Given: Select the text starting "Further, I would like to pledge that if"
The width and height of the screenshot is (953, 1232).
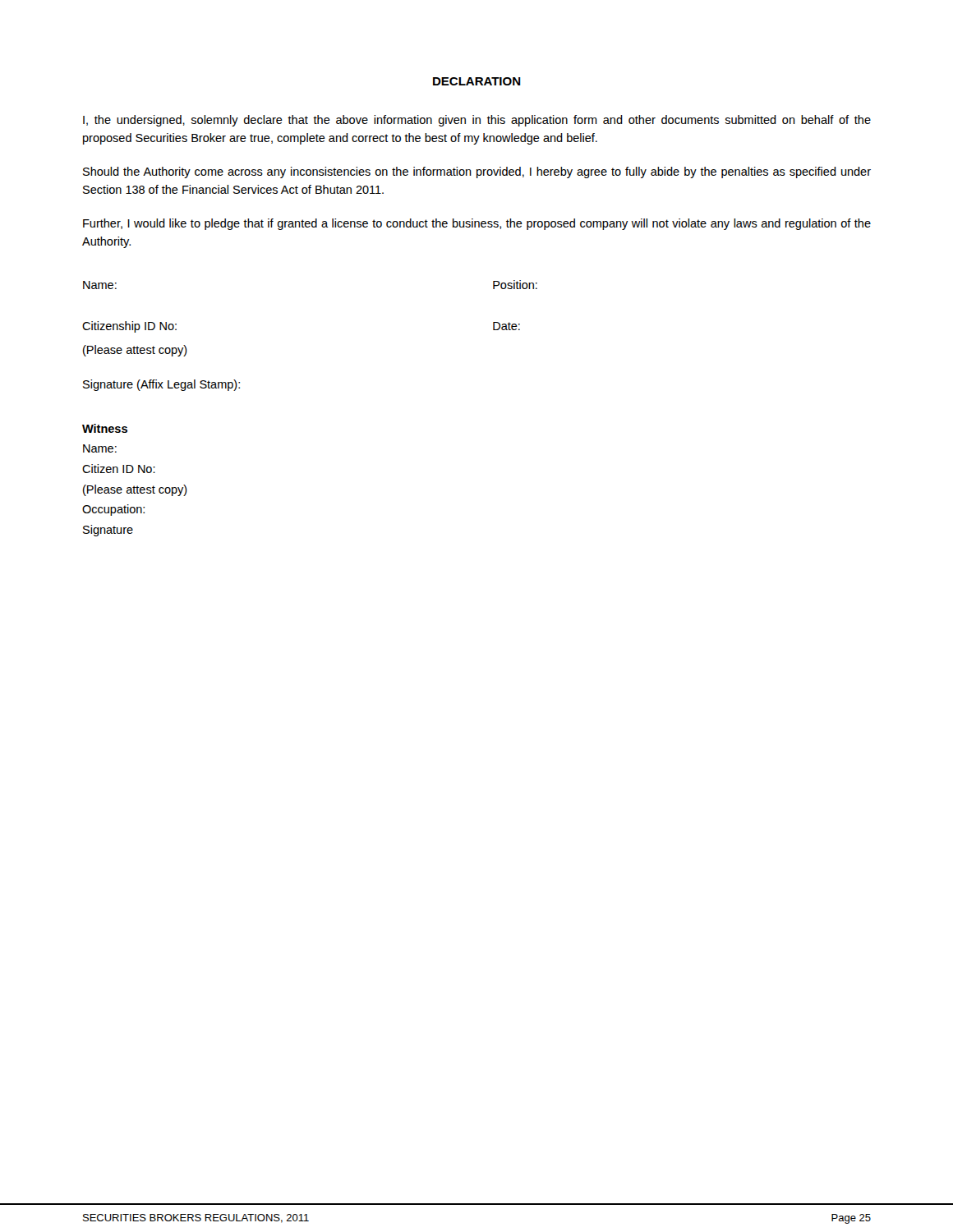Looking at the screenshot, I should pyautogui.click(x=476, y=233).
